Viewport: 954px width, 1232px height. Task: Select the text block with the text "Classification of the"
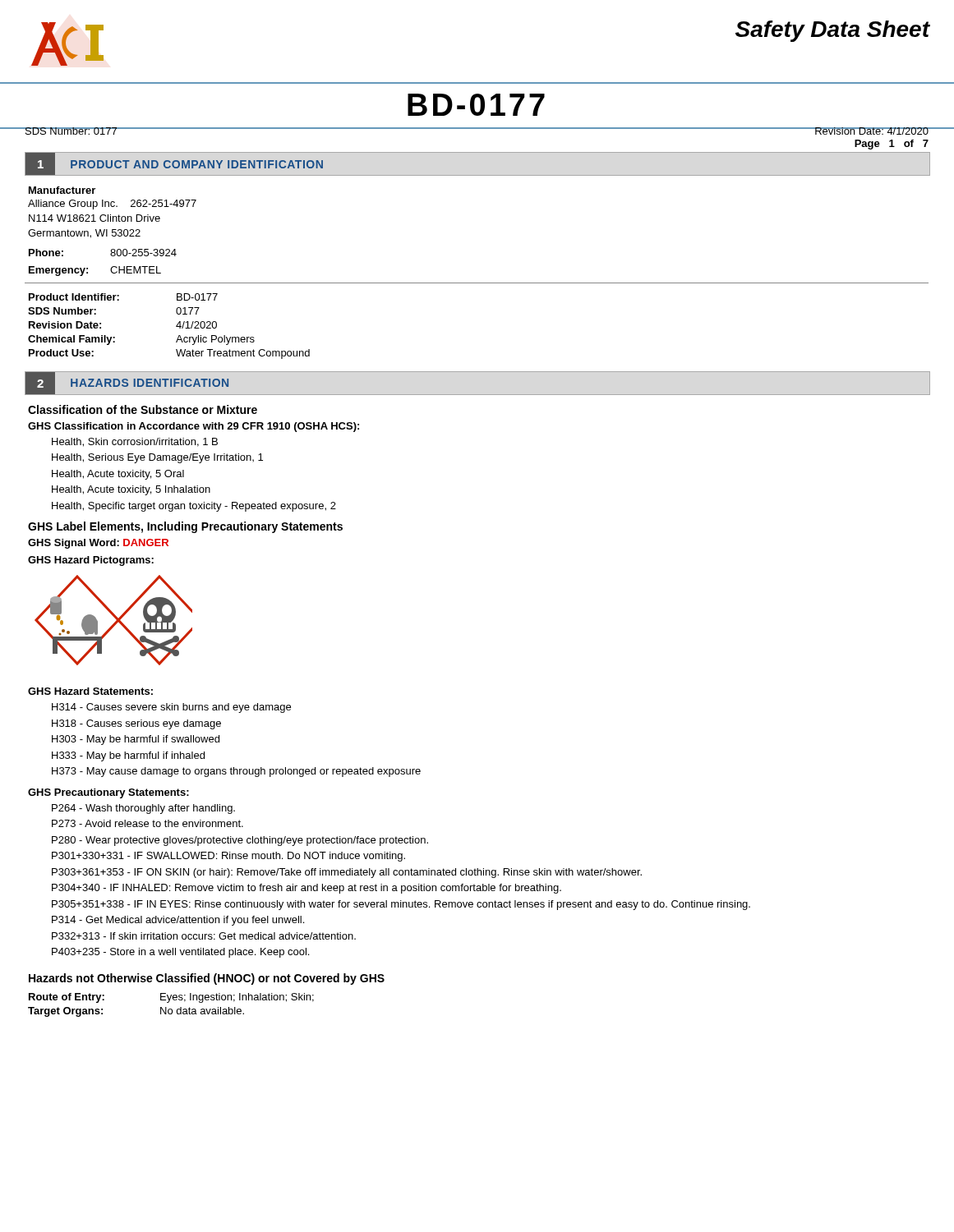143,409
